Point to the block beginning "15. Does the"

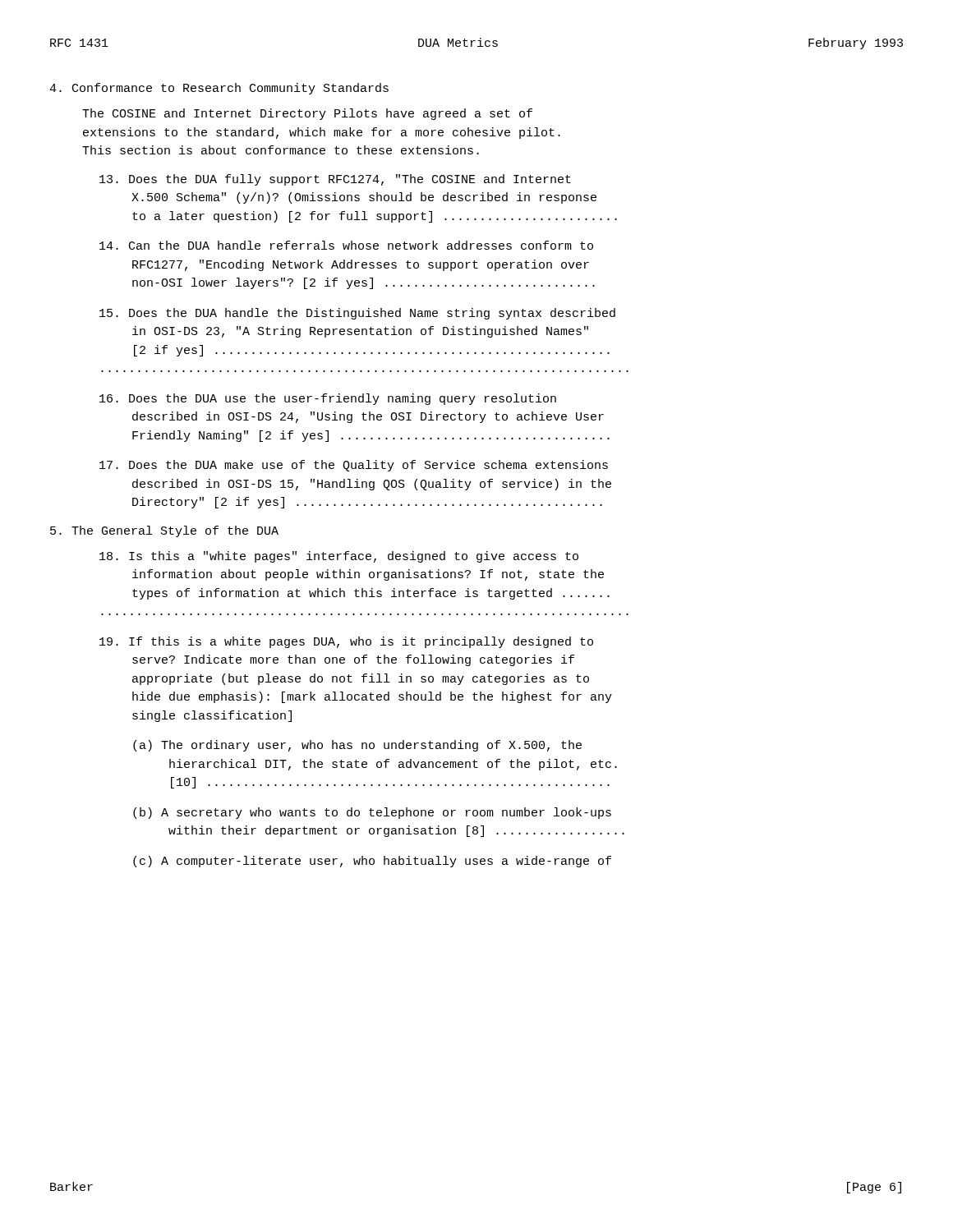pyautogui.click(x=365, y=343)
